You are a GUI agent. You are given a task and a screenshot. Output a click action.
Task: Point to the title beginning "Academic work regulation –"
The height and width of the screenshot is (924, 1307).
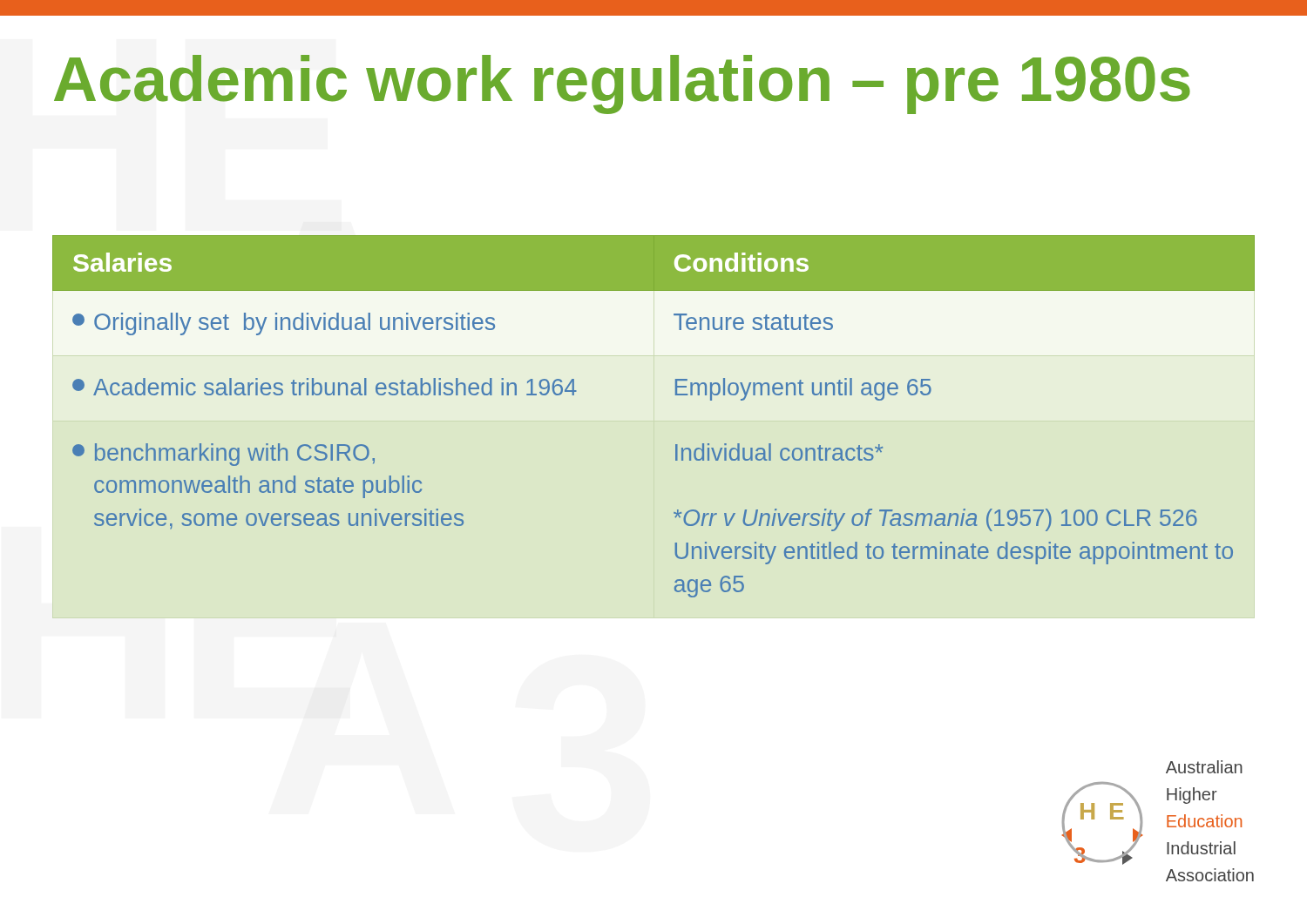tap(622, 79)
